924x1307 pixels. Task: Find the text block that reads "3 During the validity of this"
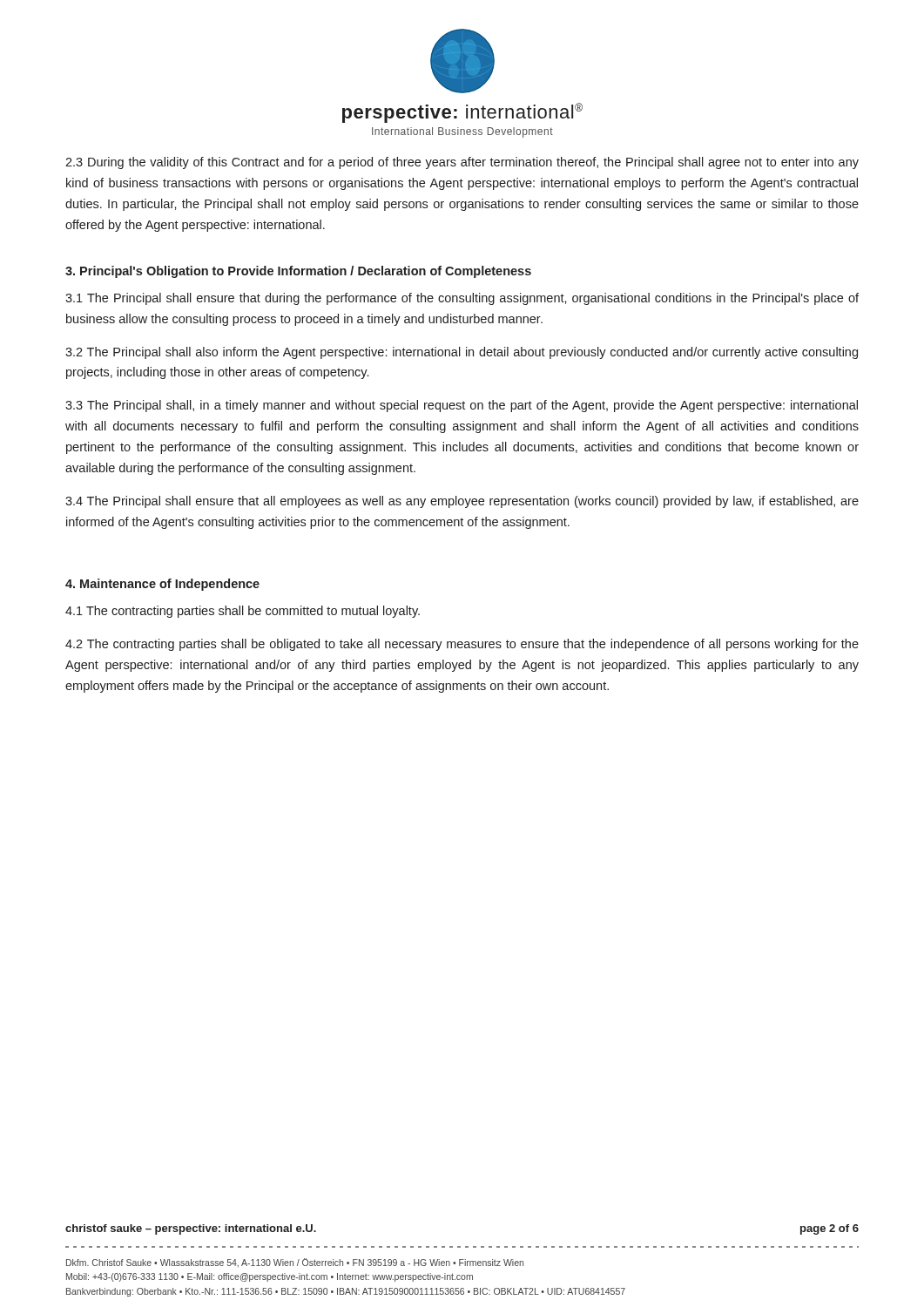462,193
